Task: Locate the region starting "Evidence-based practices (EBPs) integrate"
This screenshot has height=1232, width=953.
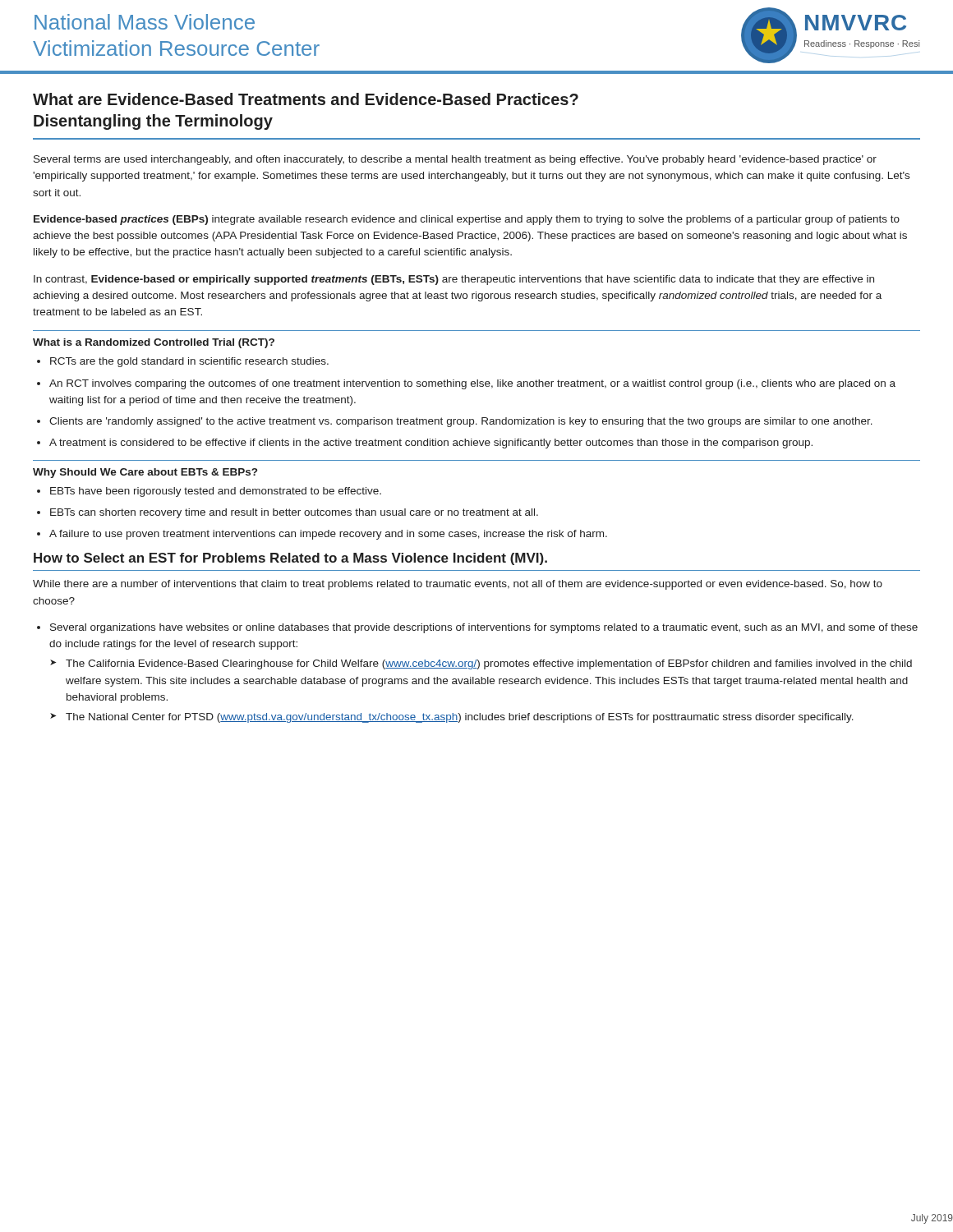Action: point(476,236)
